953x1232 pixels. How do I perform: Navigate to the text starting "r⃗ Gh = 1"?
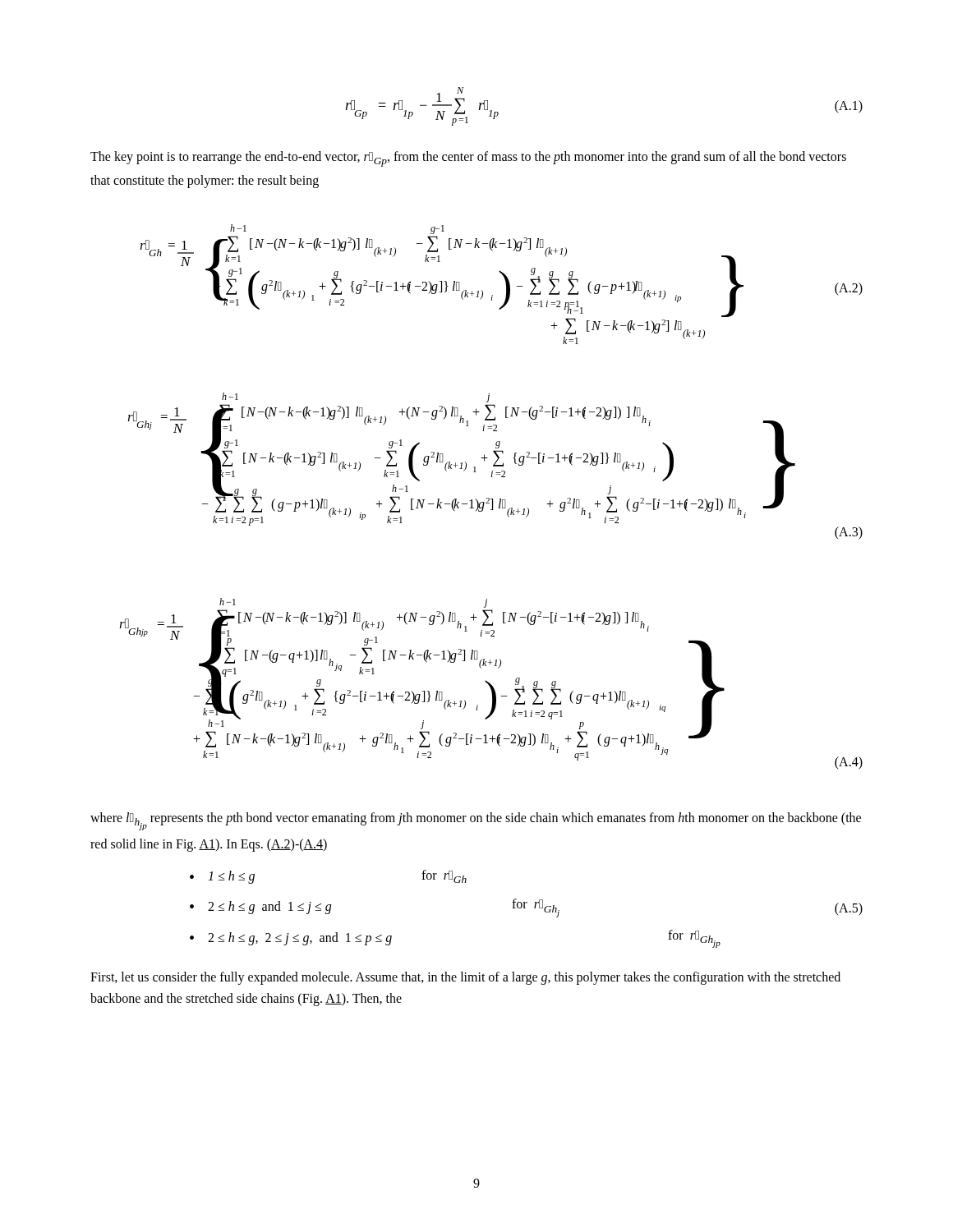click(476, 281)
